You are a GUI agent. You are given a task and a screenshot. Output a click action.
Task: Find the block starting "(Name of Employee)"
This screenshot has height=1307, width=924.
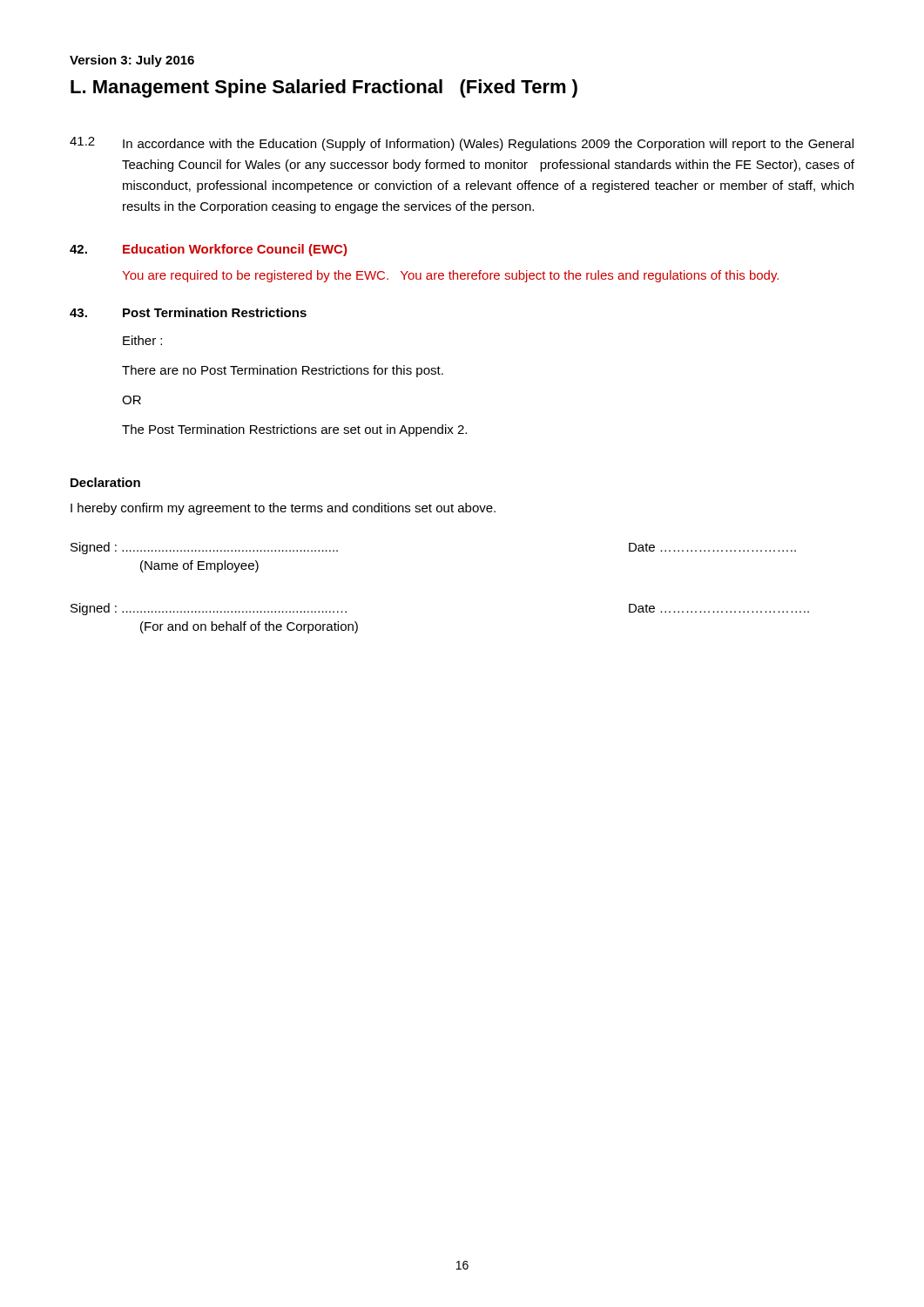[199, 565]
